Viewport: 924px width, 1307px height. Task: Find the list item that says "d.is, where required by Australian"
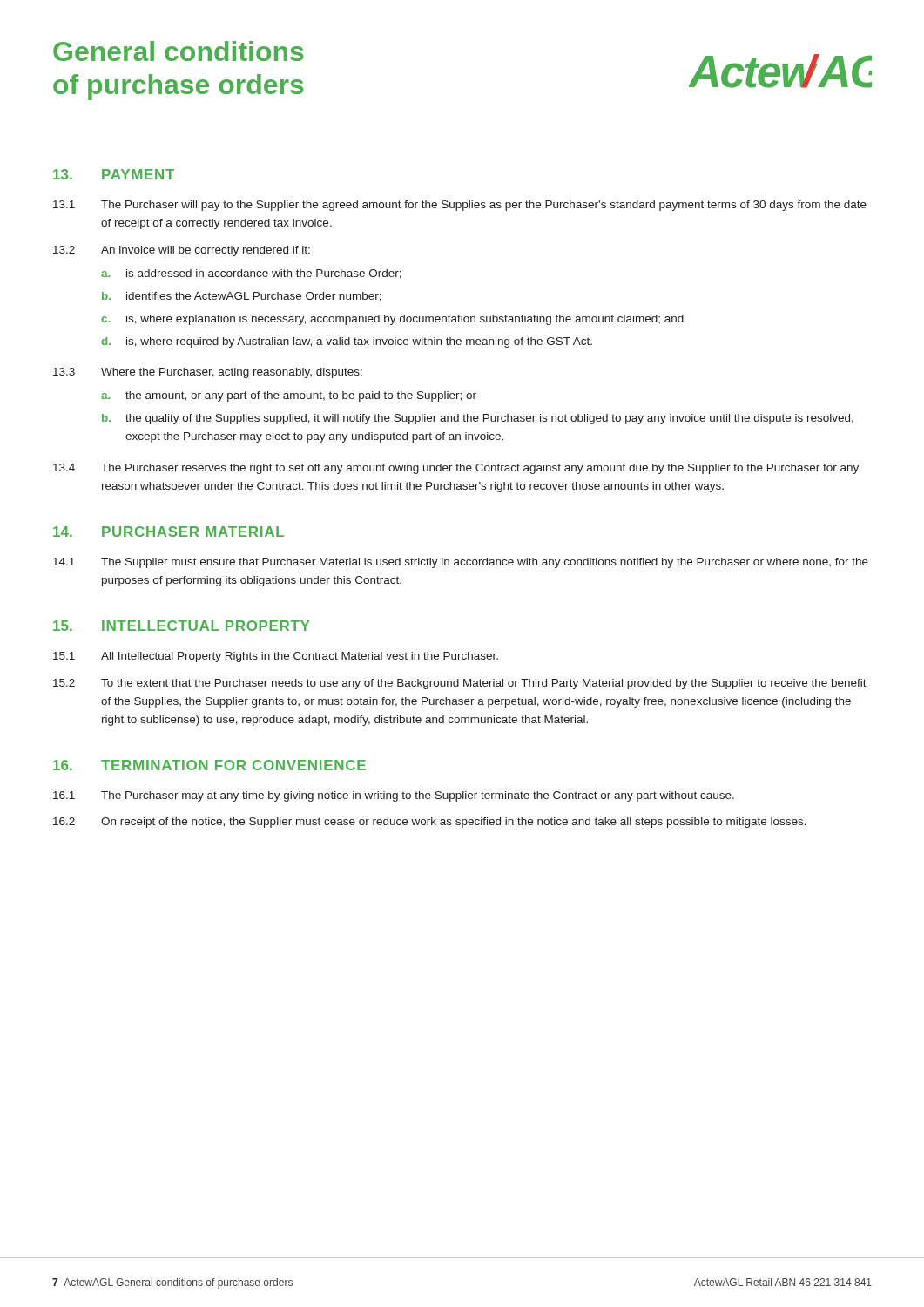[486, 342]
